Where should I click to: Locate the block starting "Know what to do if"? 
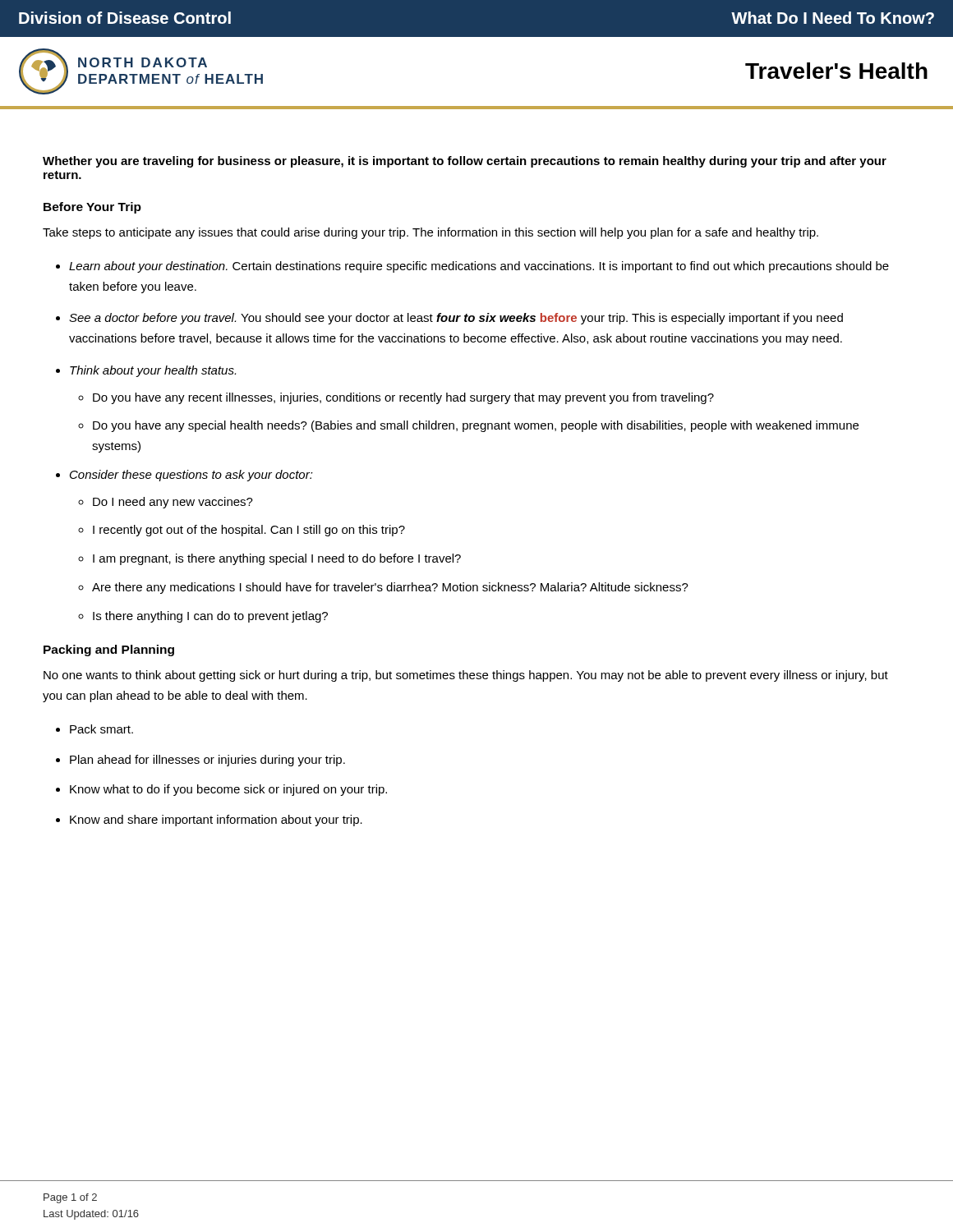pos(229,789)
